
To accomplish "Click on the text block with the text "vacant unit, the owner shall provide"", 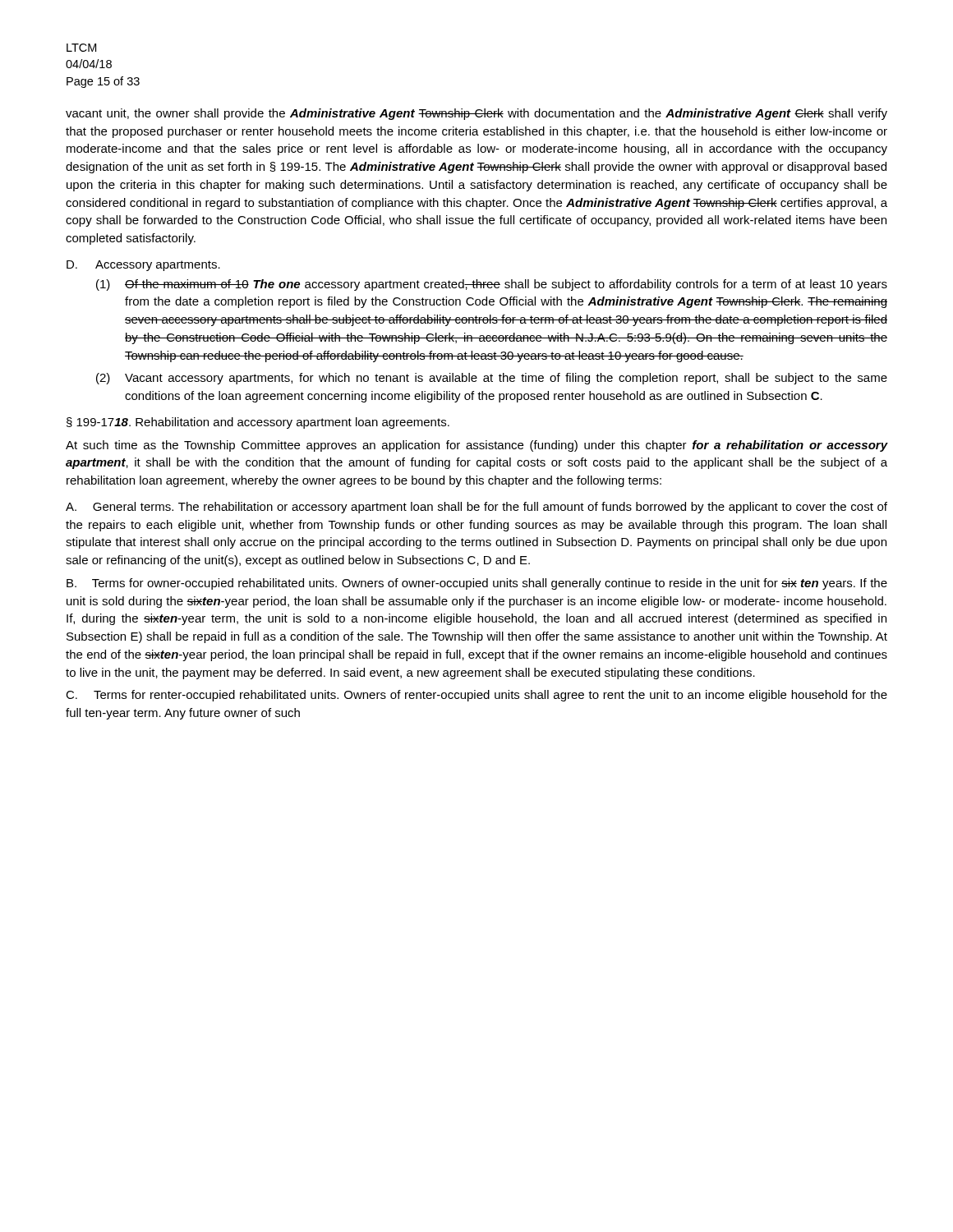I will (476, 175).
